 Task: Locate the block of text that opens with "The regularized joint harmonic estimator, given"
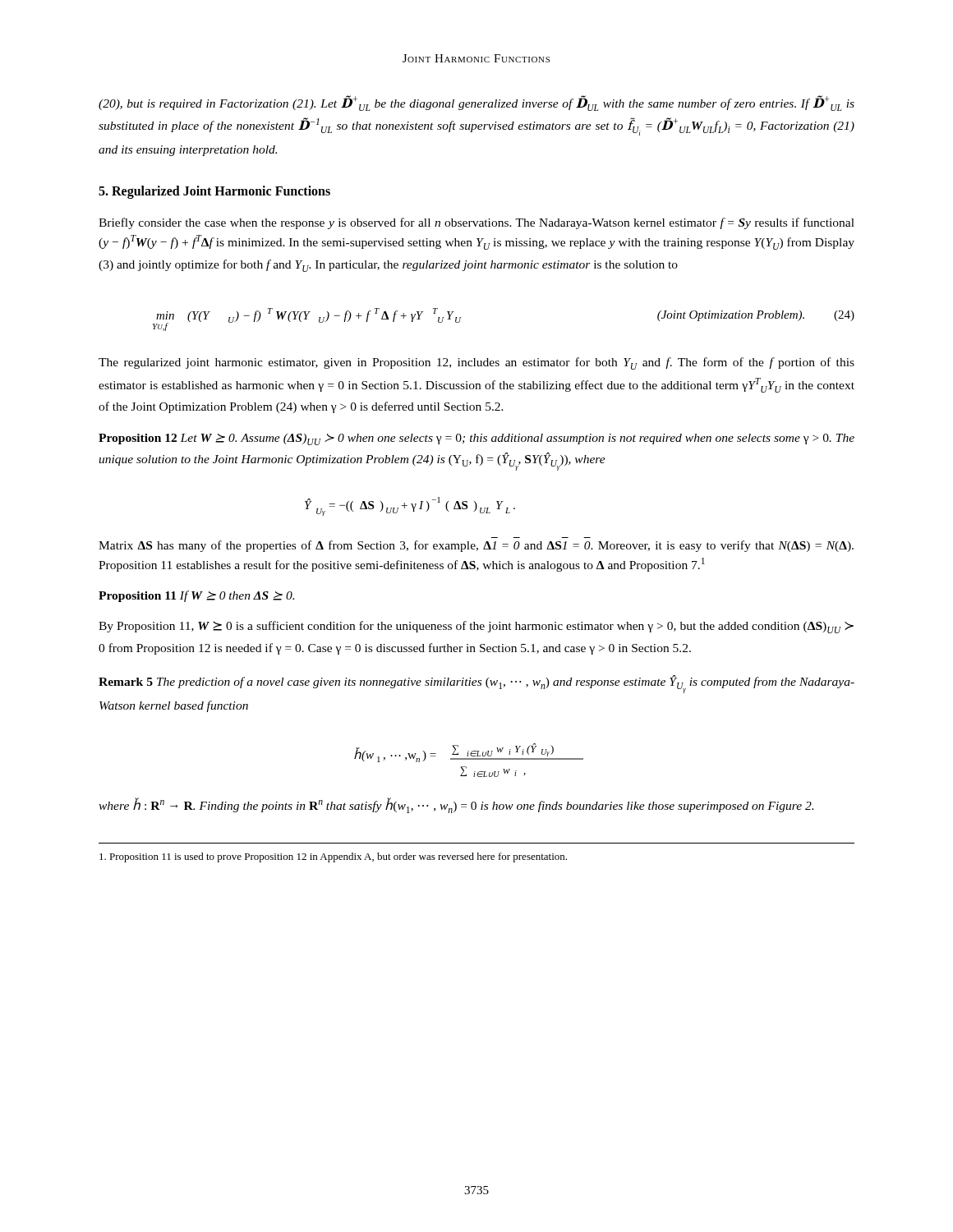476,384
